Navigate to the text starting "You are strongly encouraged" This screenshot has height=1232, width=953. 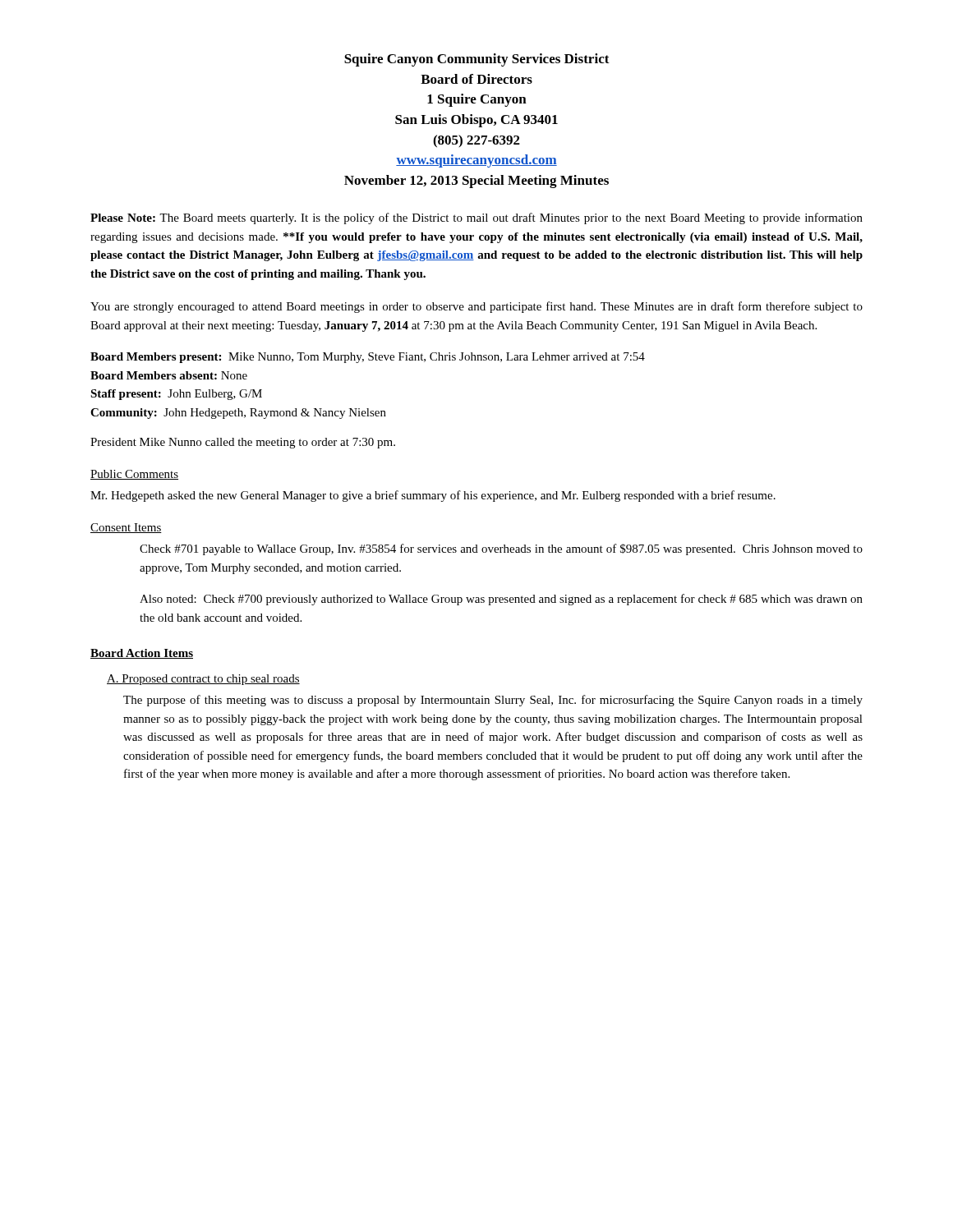point(476,316)
